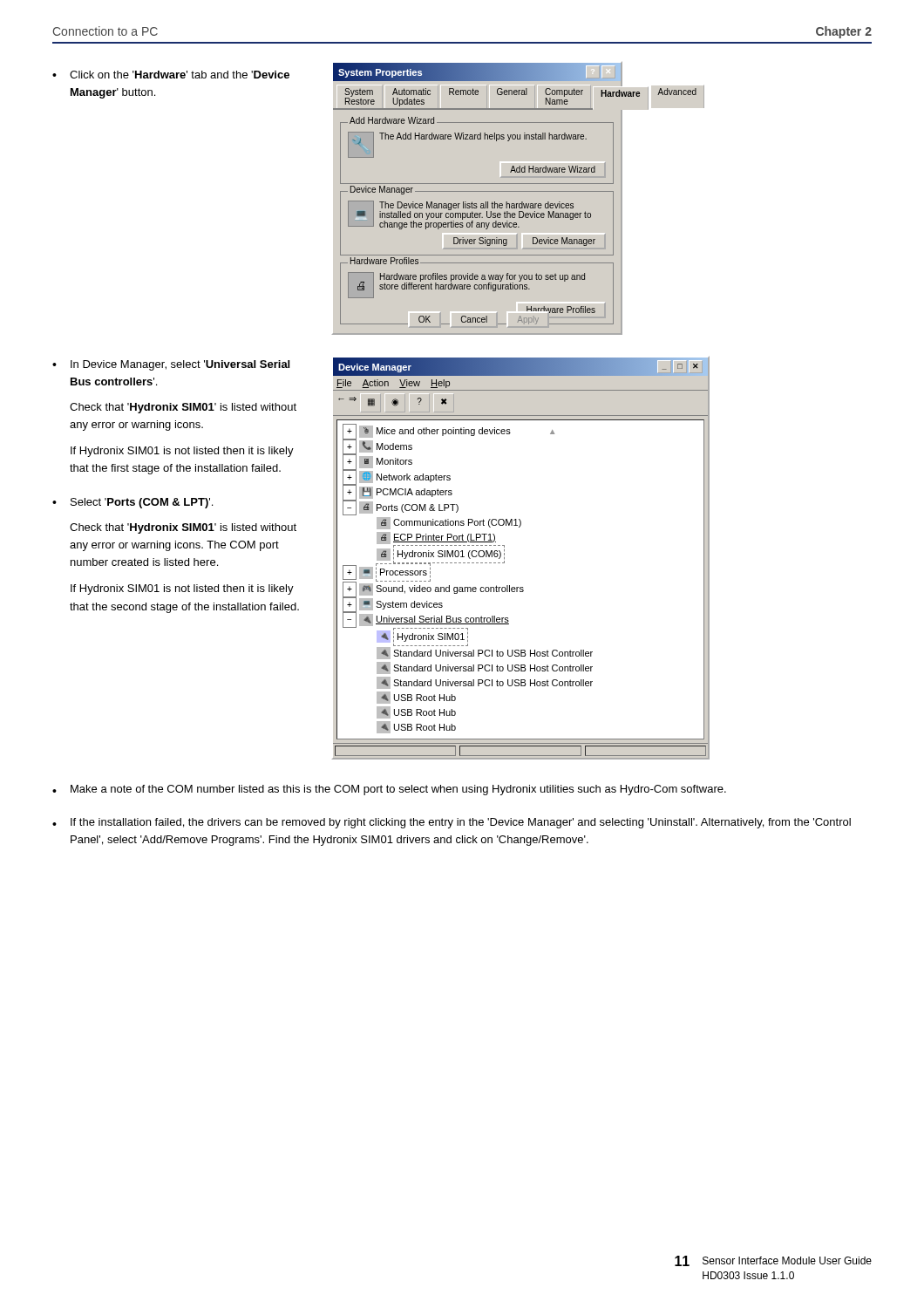The width and height of the screenshot is (924, 1308).
Task: Point to the text starting "• If the installation failed, the drivers can"
Action: (462, 831)
